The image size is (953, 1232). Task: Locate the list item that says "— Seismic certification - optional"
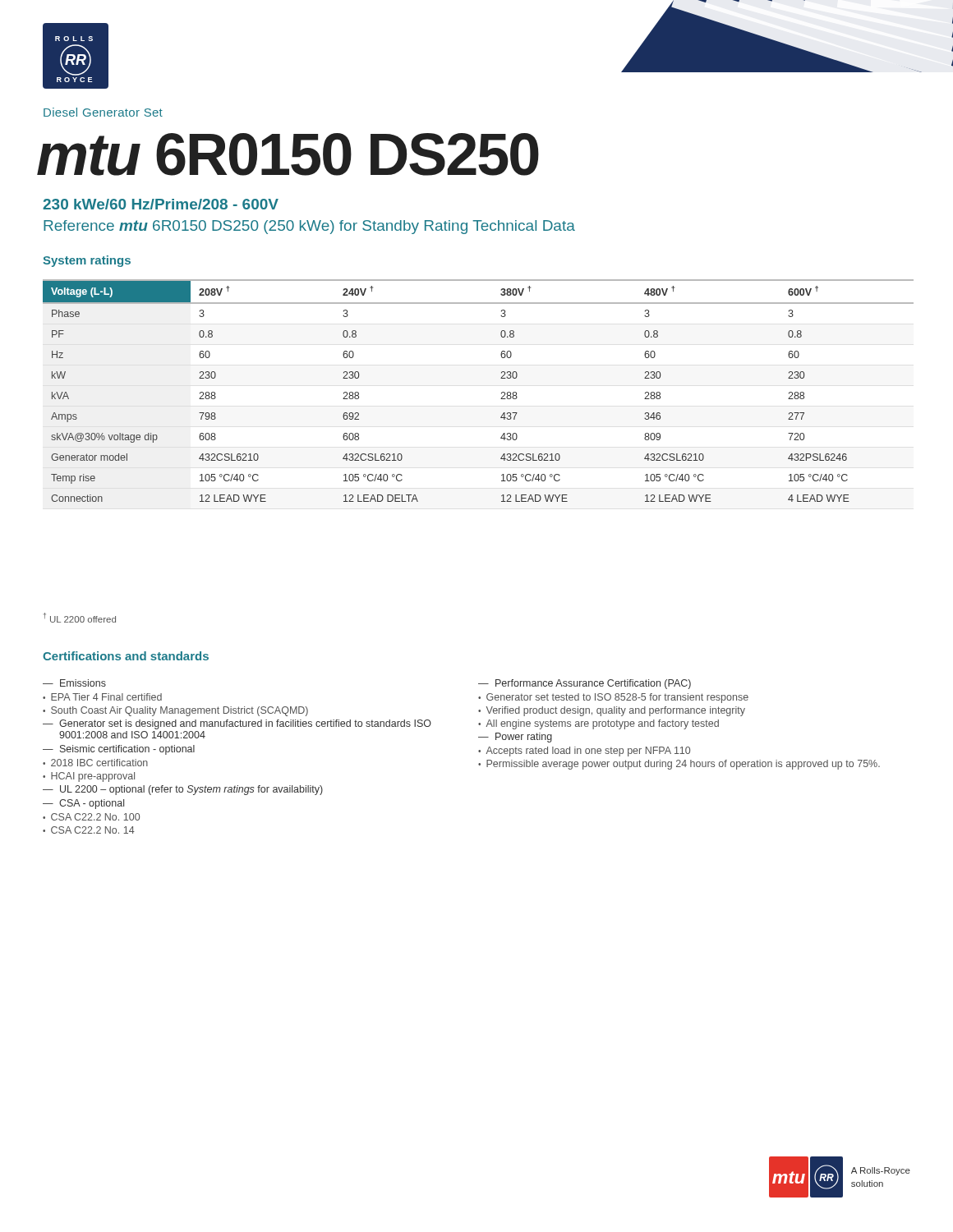(x=119, y=749)
